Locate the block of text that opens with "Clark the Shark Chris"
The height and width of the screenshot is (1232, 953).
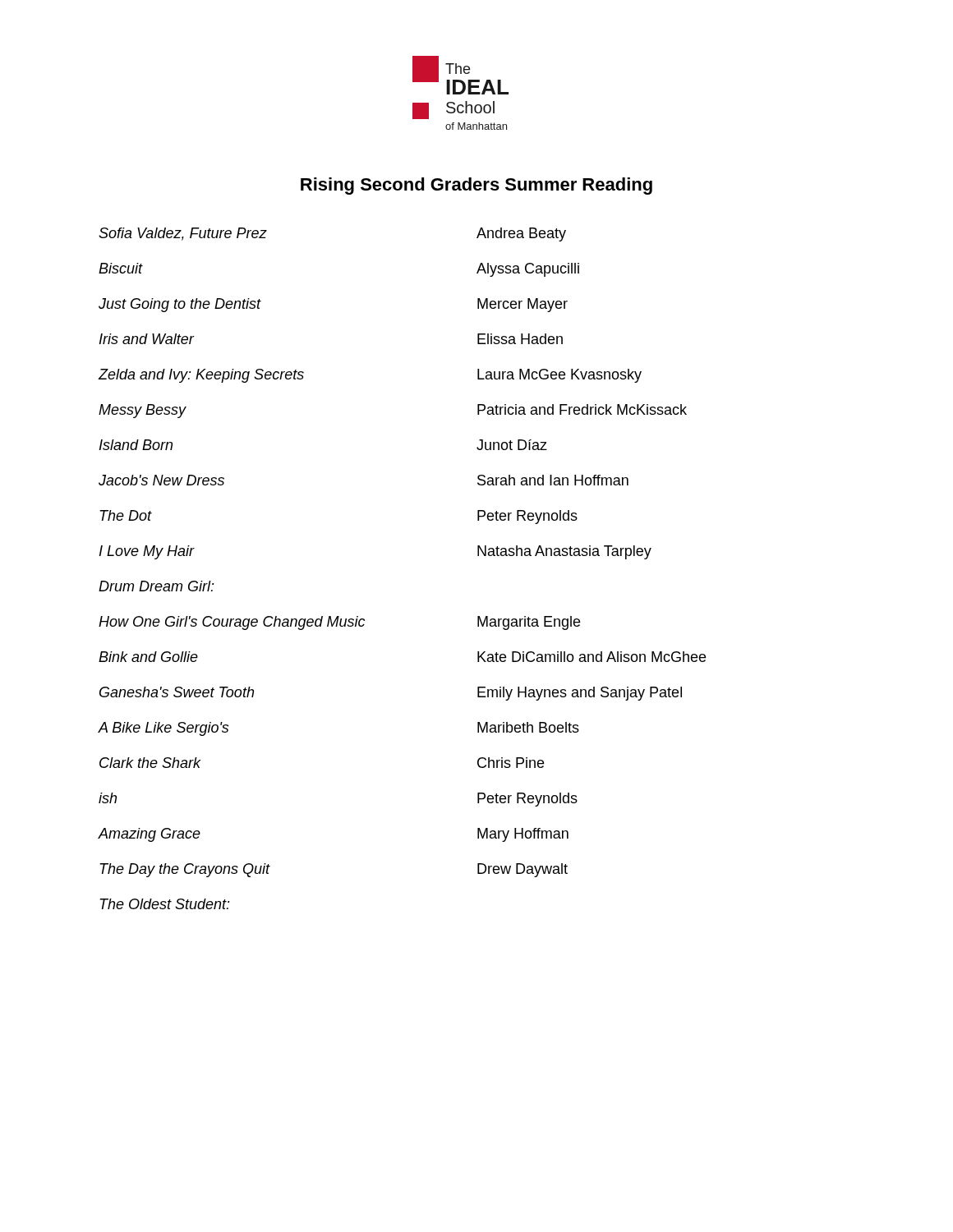click(476, 763)
